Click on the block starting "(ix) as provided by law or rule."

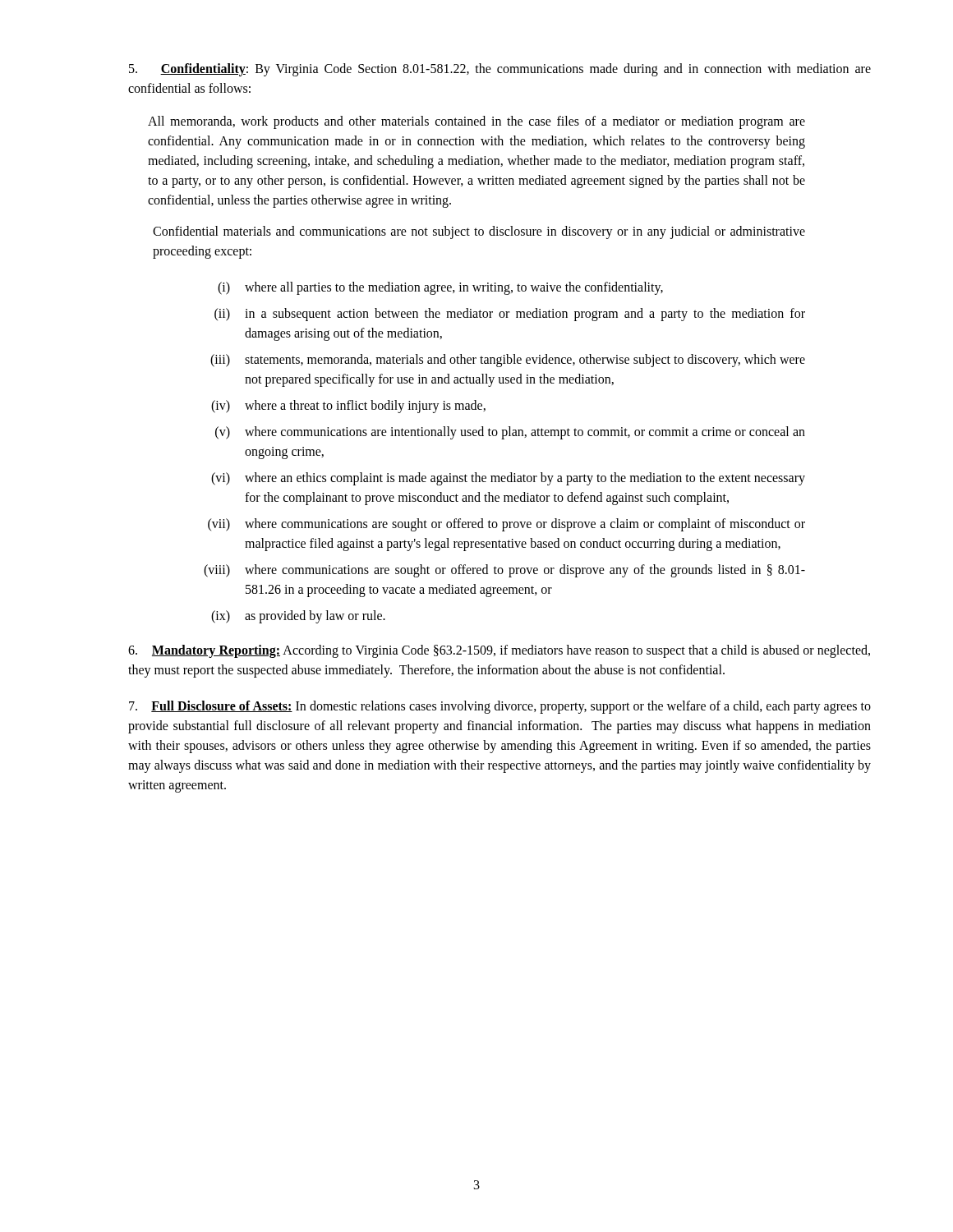[x=298, y=617]
